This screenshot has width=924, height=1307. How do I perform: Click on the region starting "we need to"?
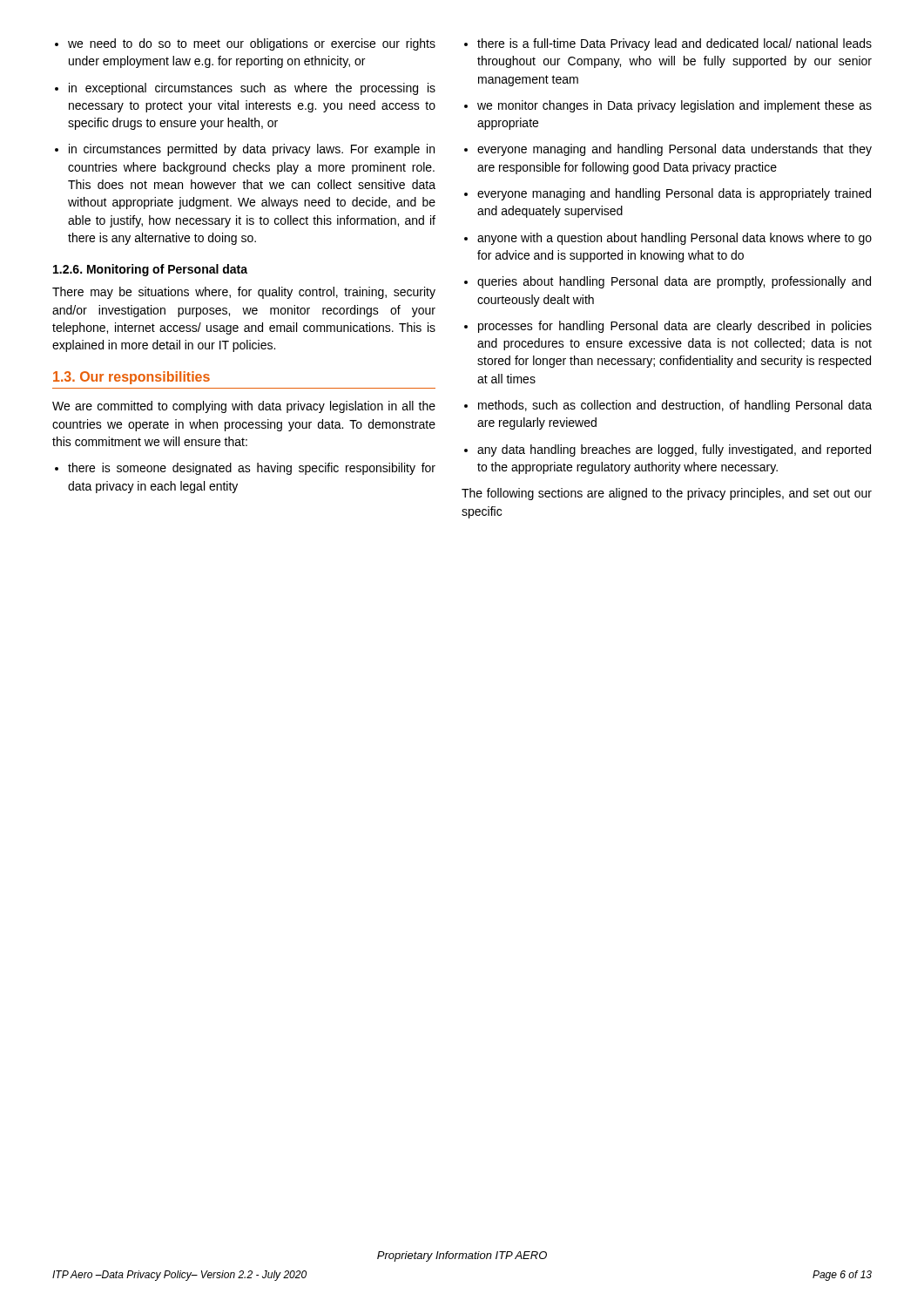244,53
